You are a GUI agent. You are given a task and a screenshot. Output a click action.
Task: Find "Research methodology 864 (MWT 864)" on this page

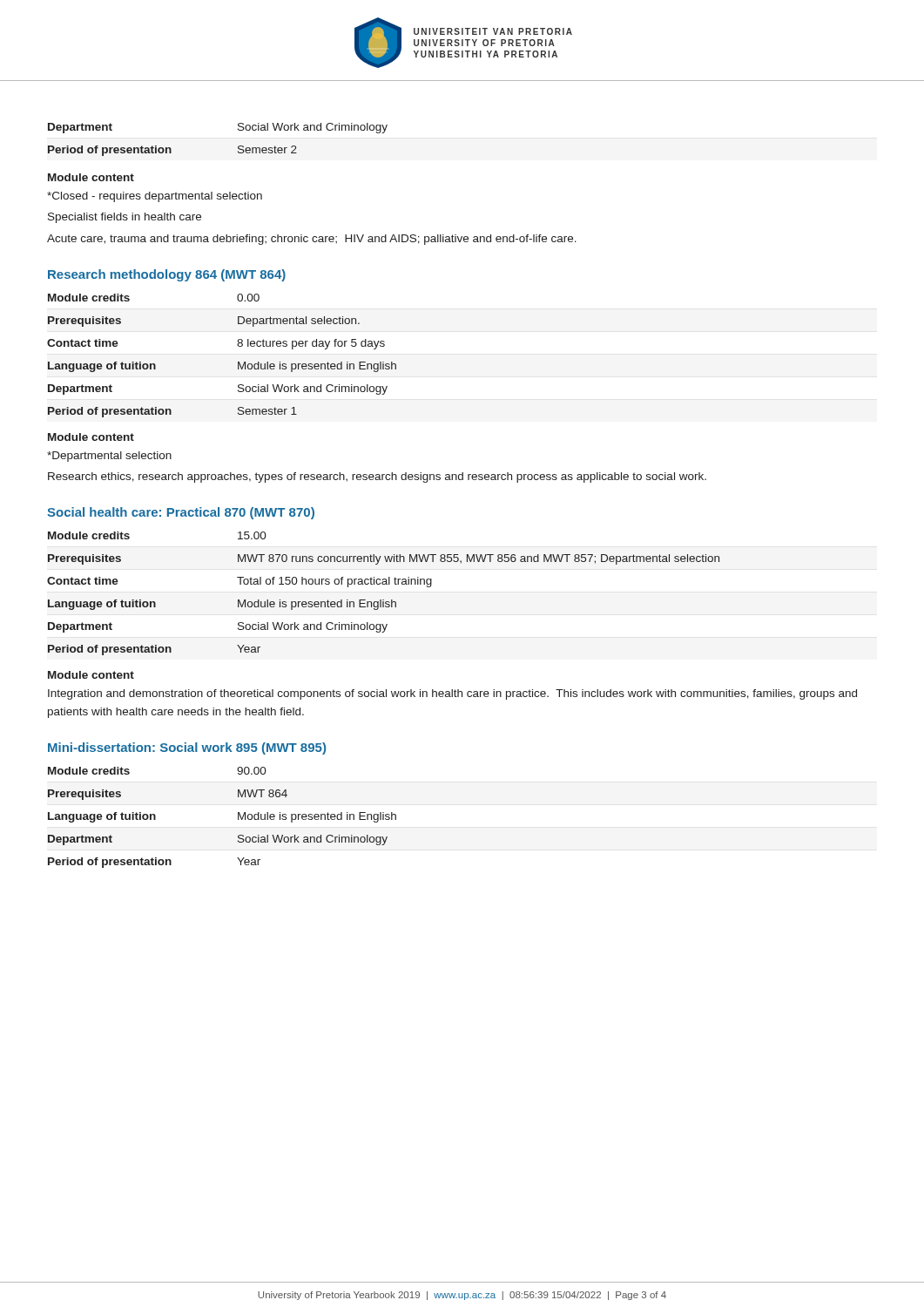coord(166,274)
